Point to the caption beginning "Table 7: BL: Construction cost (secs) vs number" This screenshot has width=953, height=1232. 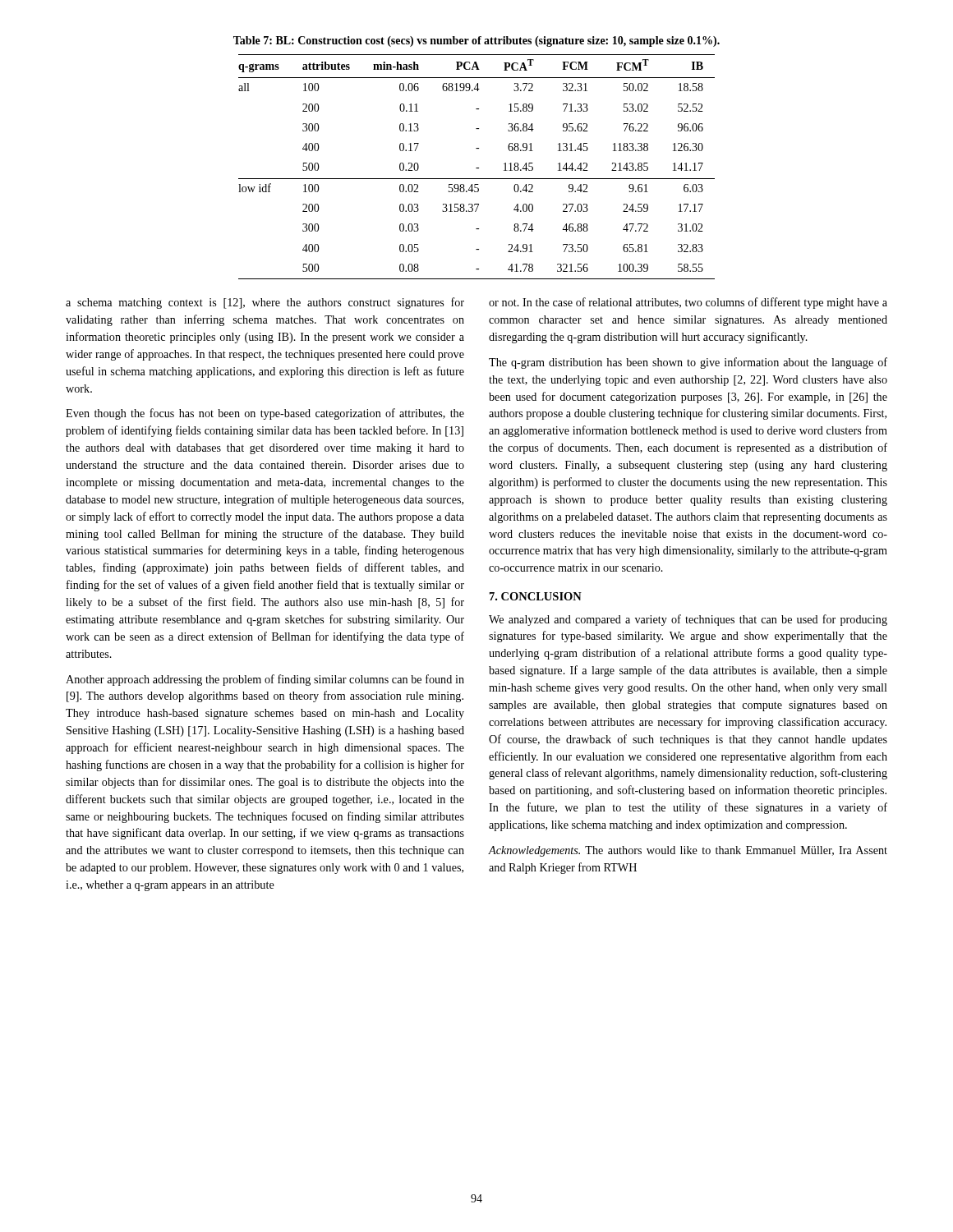tap(476, 41)
